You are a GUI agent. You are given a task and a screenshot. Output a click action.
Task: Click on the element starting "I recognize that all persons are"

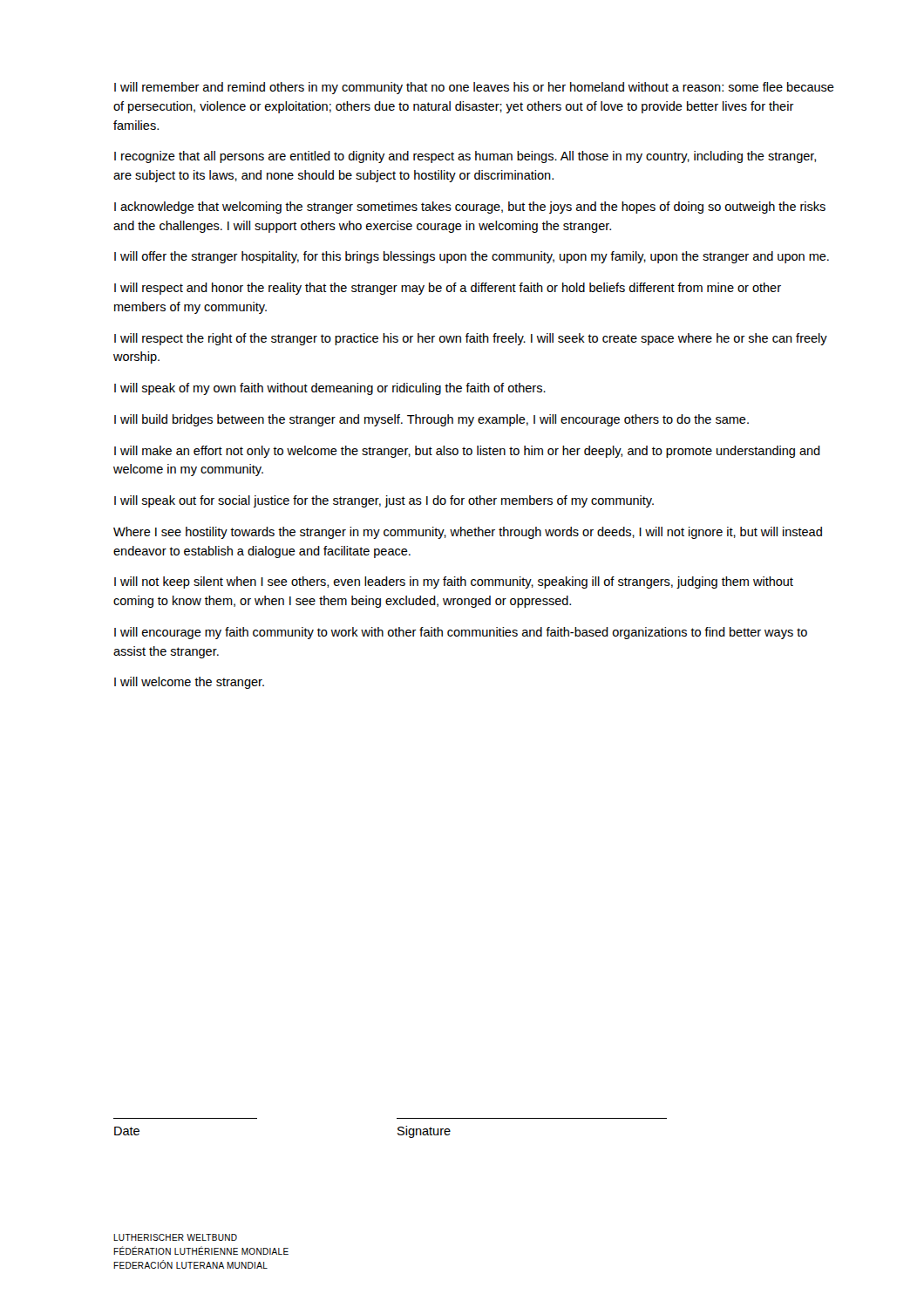tap(465, 166)
